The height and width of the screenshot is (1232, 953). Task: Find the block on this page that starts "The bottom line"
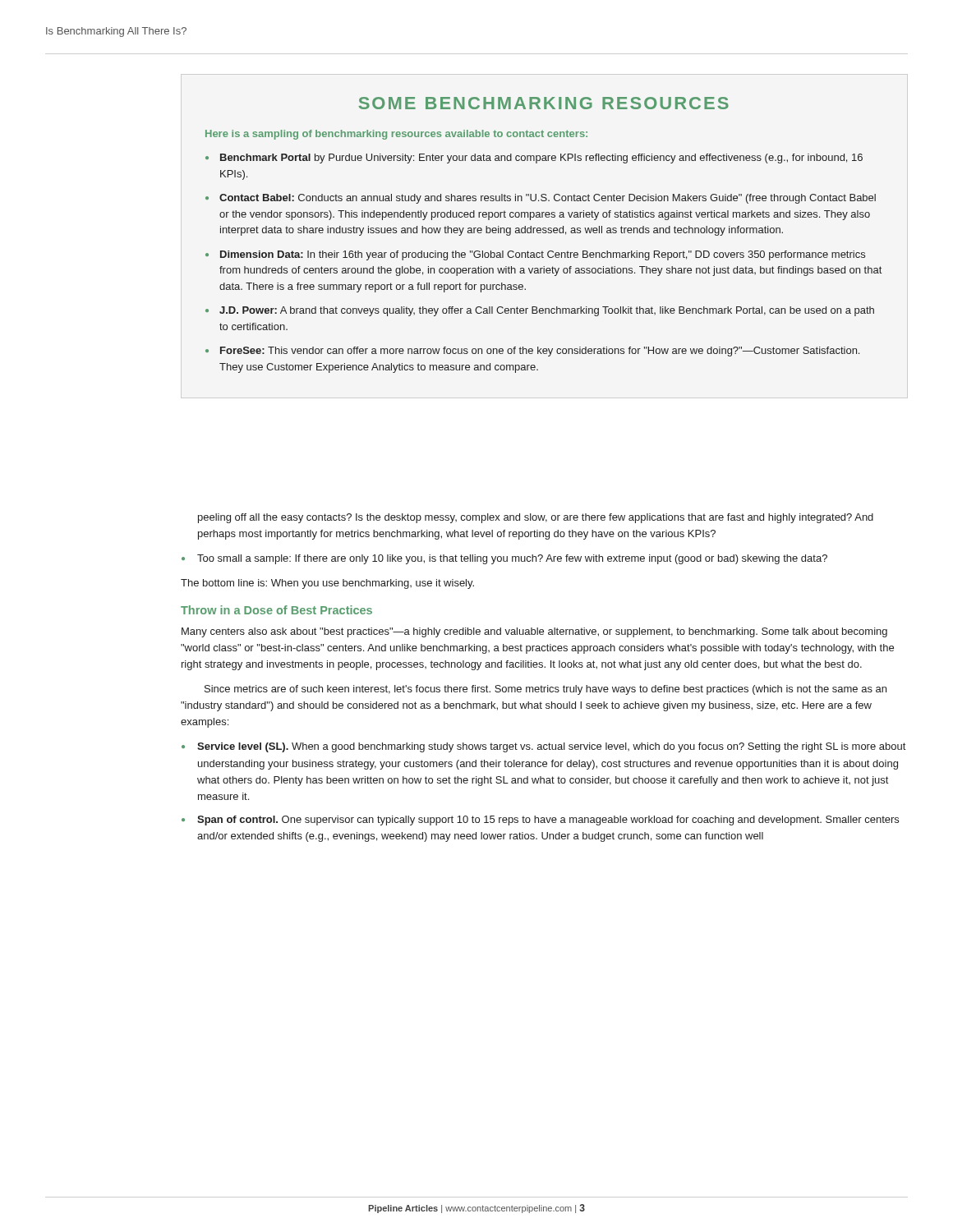328,583
